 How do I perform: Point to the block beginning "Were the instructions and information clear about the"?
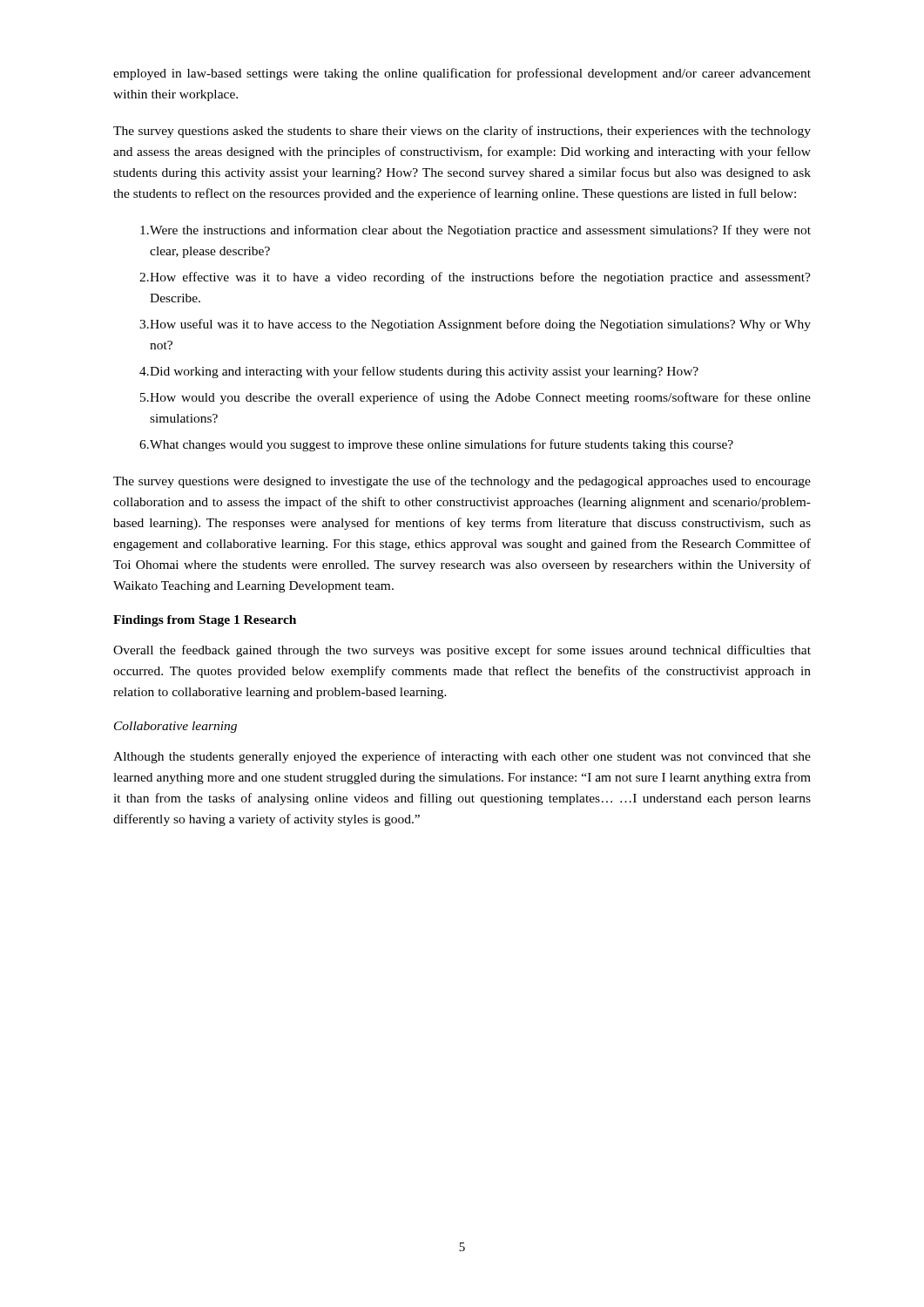(x=462, y=241)
